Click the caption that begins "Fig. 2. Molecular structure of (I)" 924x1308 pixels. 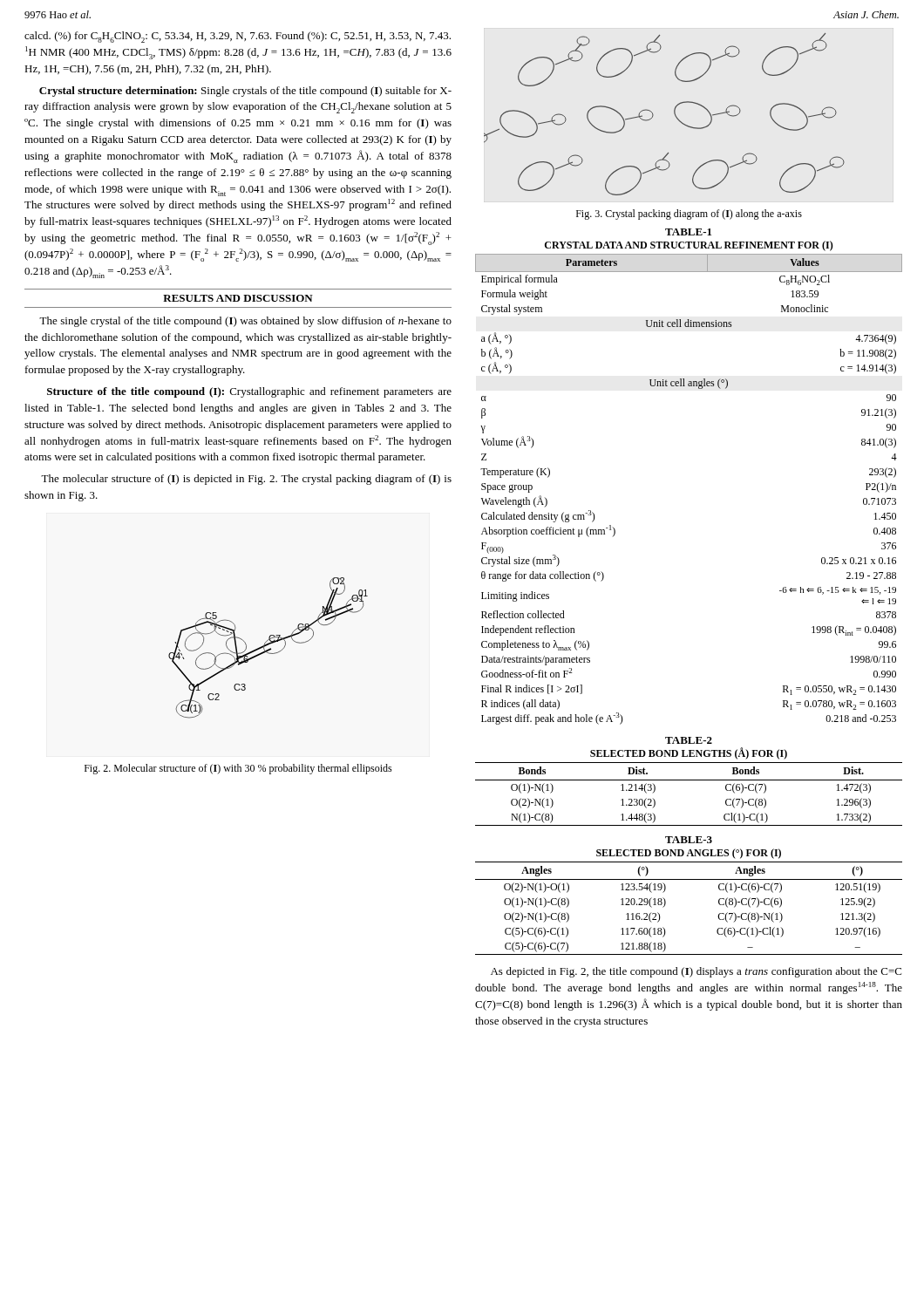(238, 768)
